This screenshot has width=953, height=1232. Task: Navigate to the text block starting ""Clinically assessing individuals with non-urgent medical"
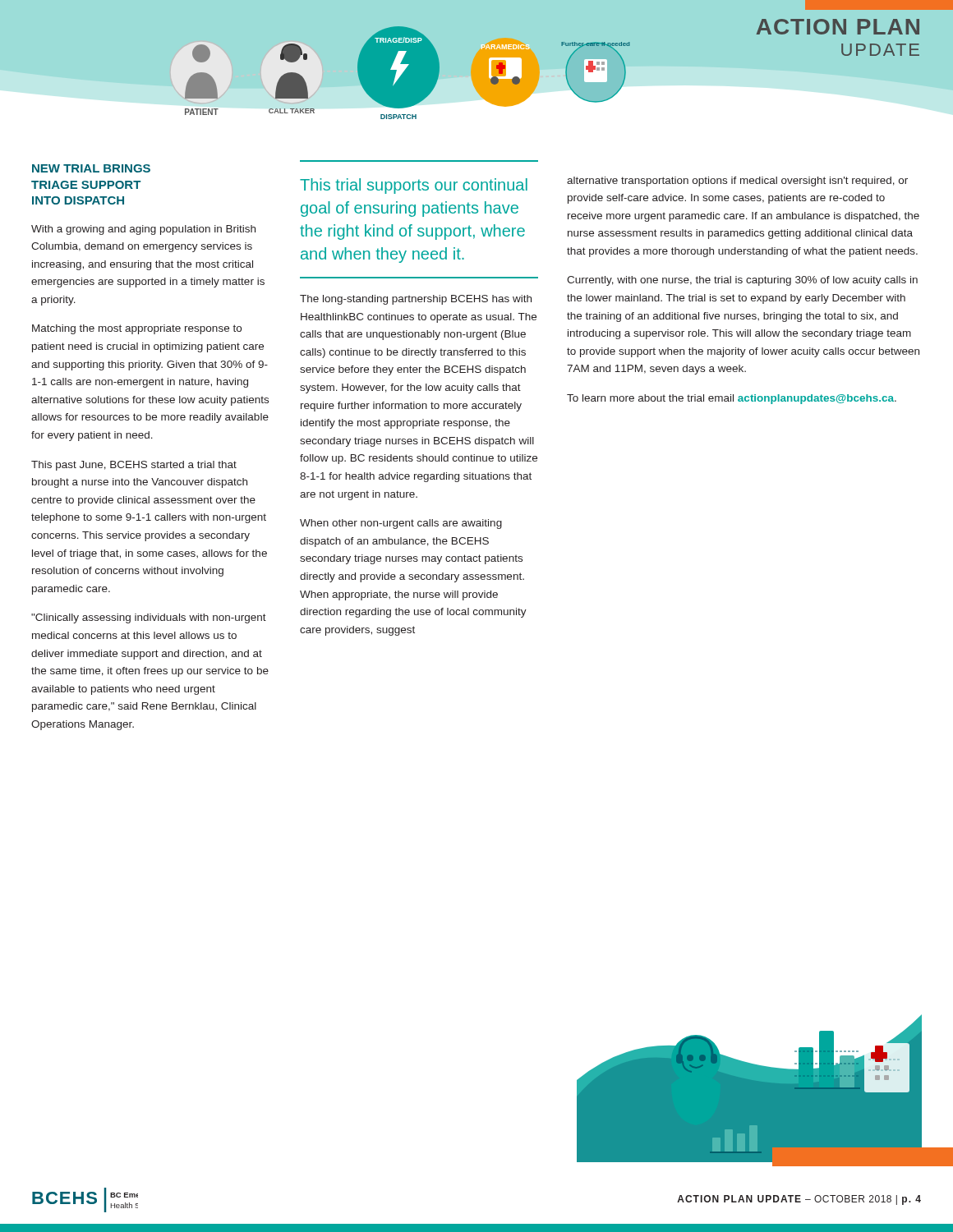pyautogui.click(x=150, y=671)
